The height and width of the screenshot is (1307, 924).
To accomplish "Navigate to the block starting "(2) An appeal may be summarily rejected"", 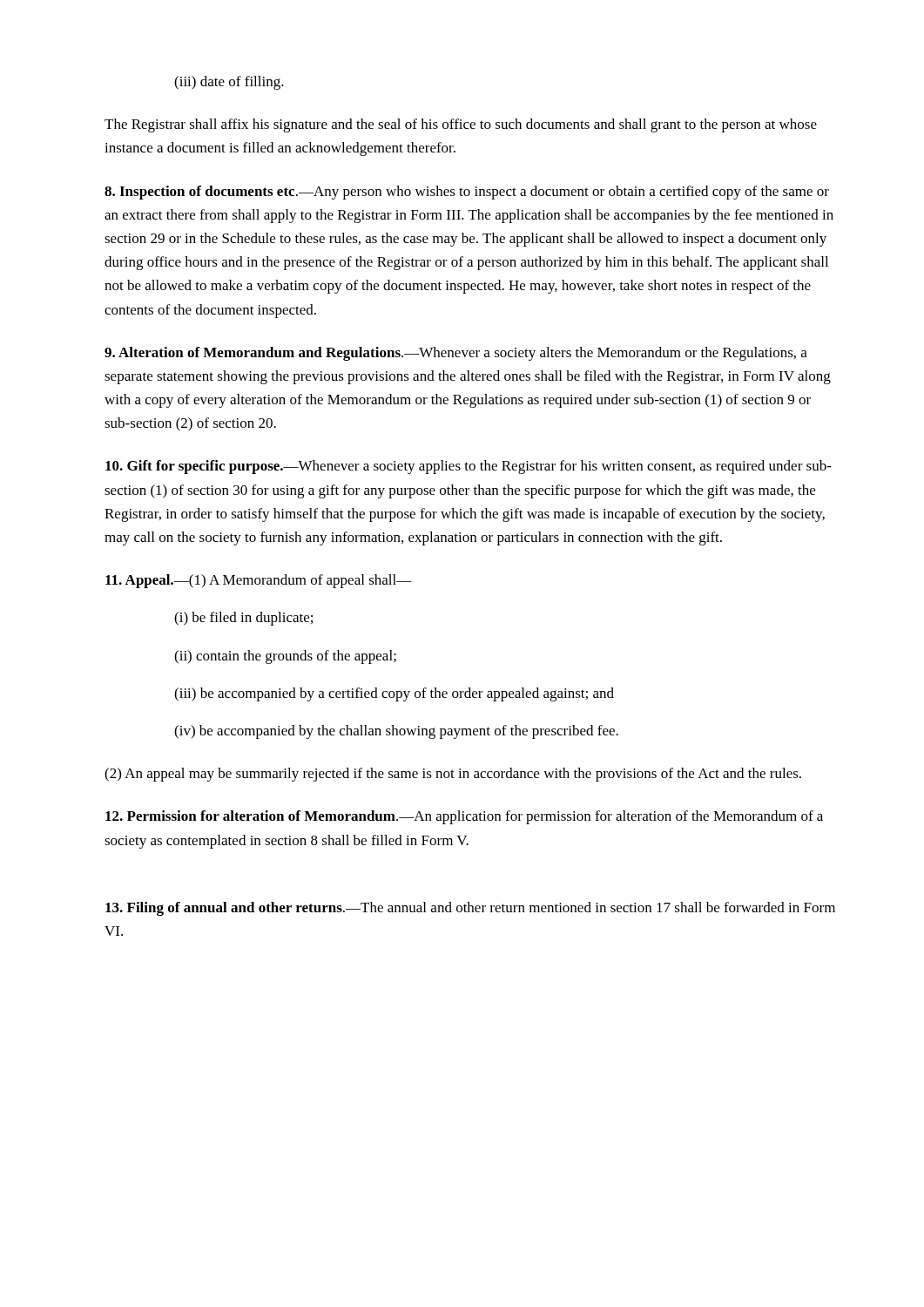I will pyautogui.click(x=453, y=773).
